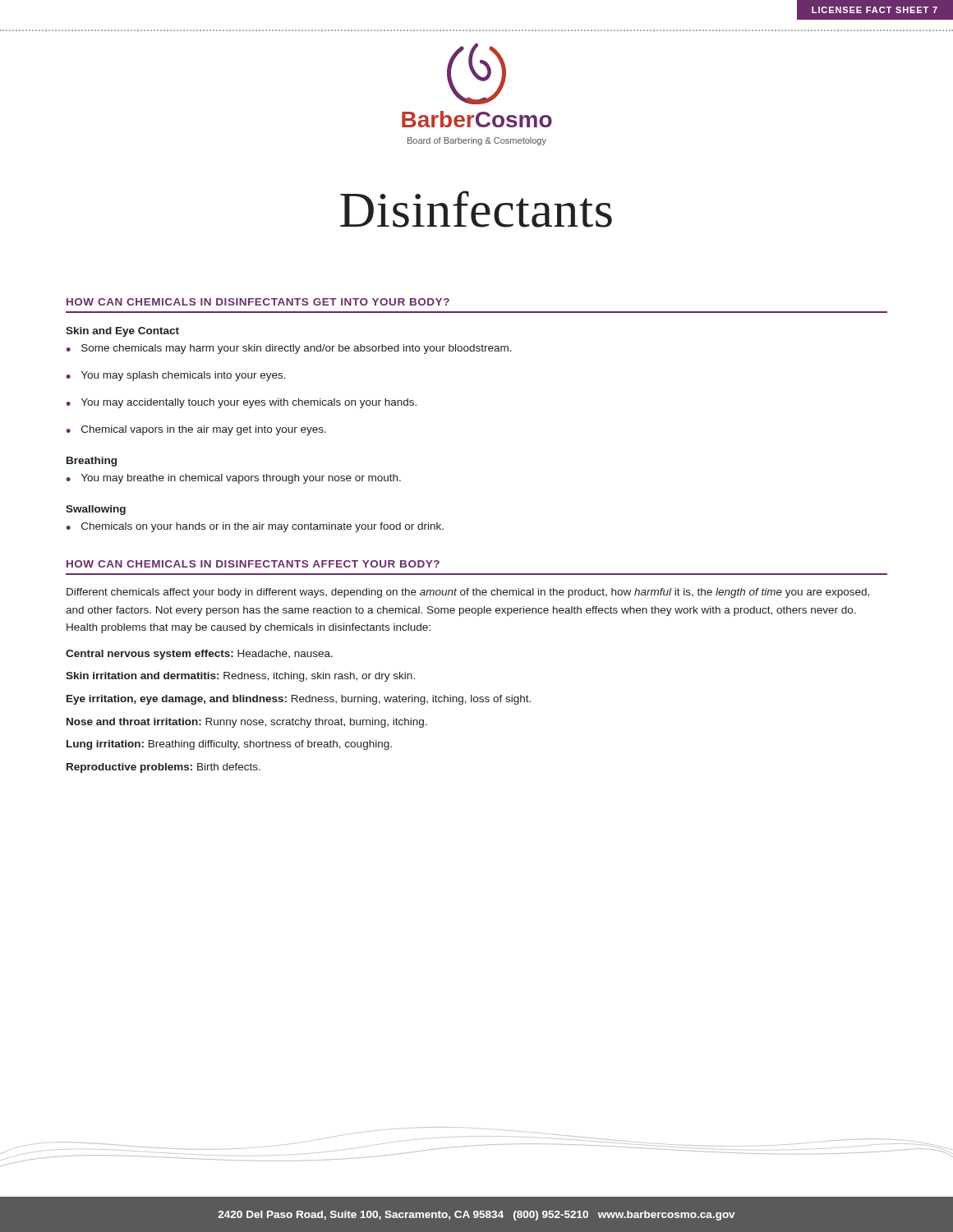
Task: Find the list item with the text "• You may splash chemicals into your eyes."
Action: coord(176,378)
